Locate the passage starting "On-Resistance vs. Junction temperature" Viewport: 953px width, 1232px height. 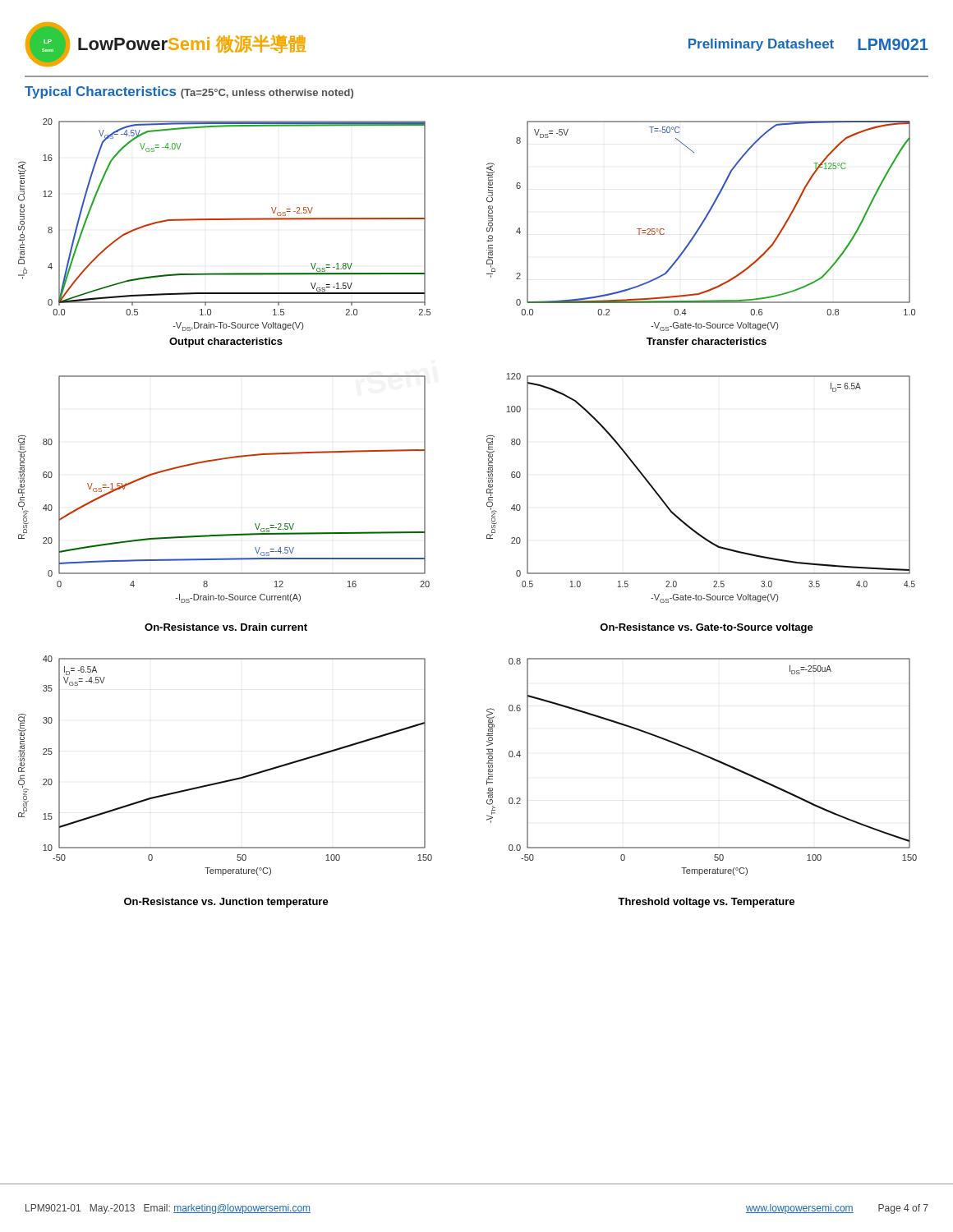point(226,901)
